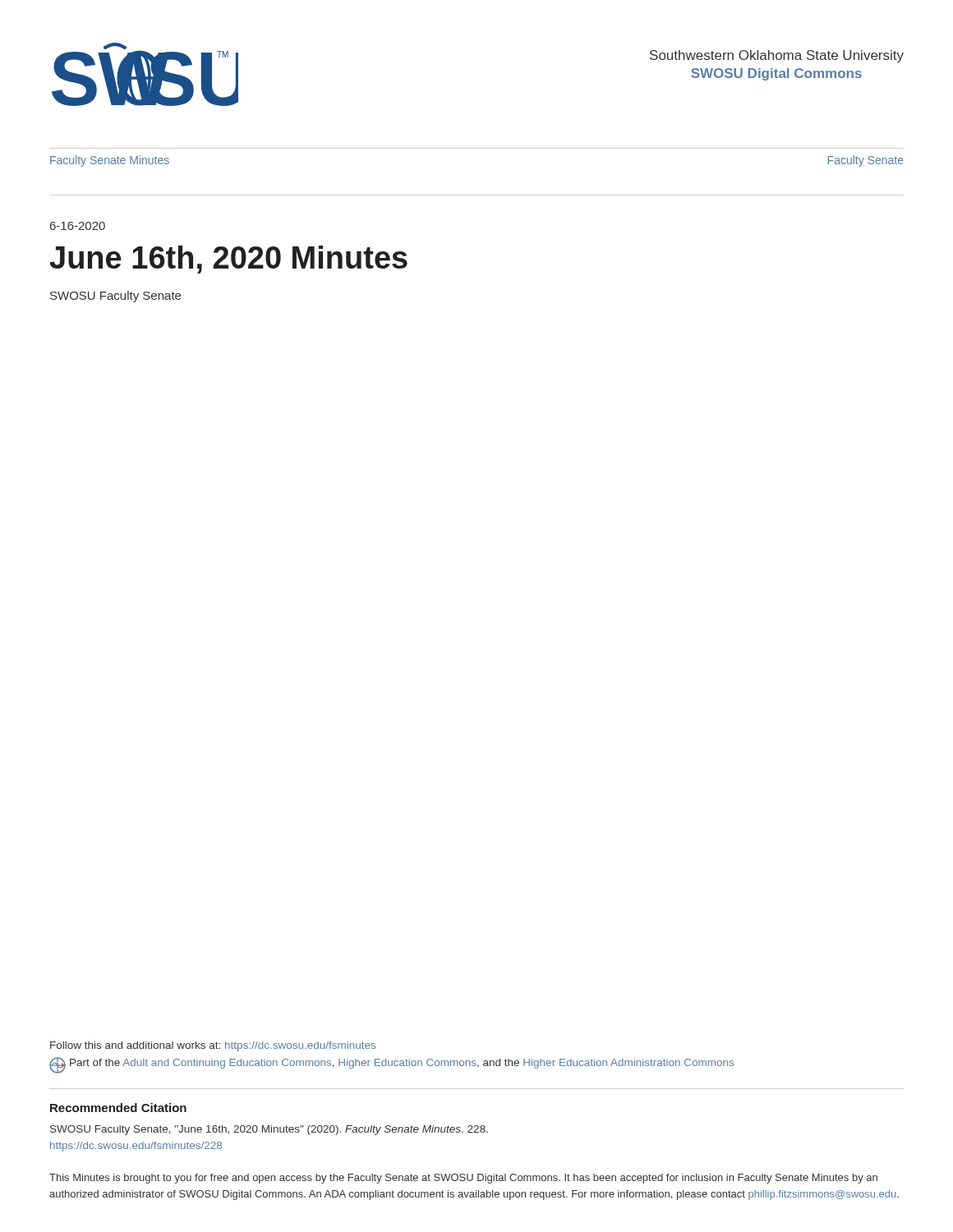This screenshot has height=1232, width=953.
Task: Point to the block beginning "This Minutes is brought to you for"
Action: 474,1185
